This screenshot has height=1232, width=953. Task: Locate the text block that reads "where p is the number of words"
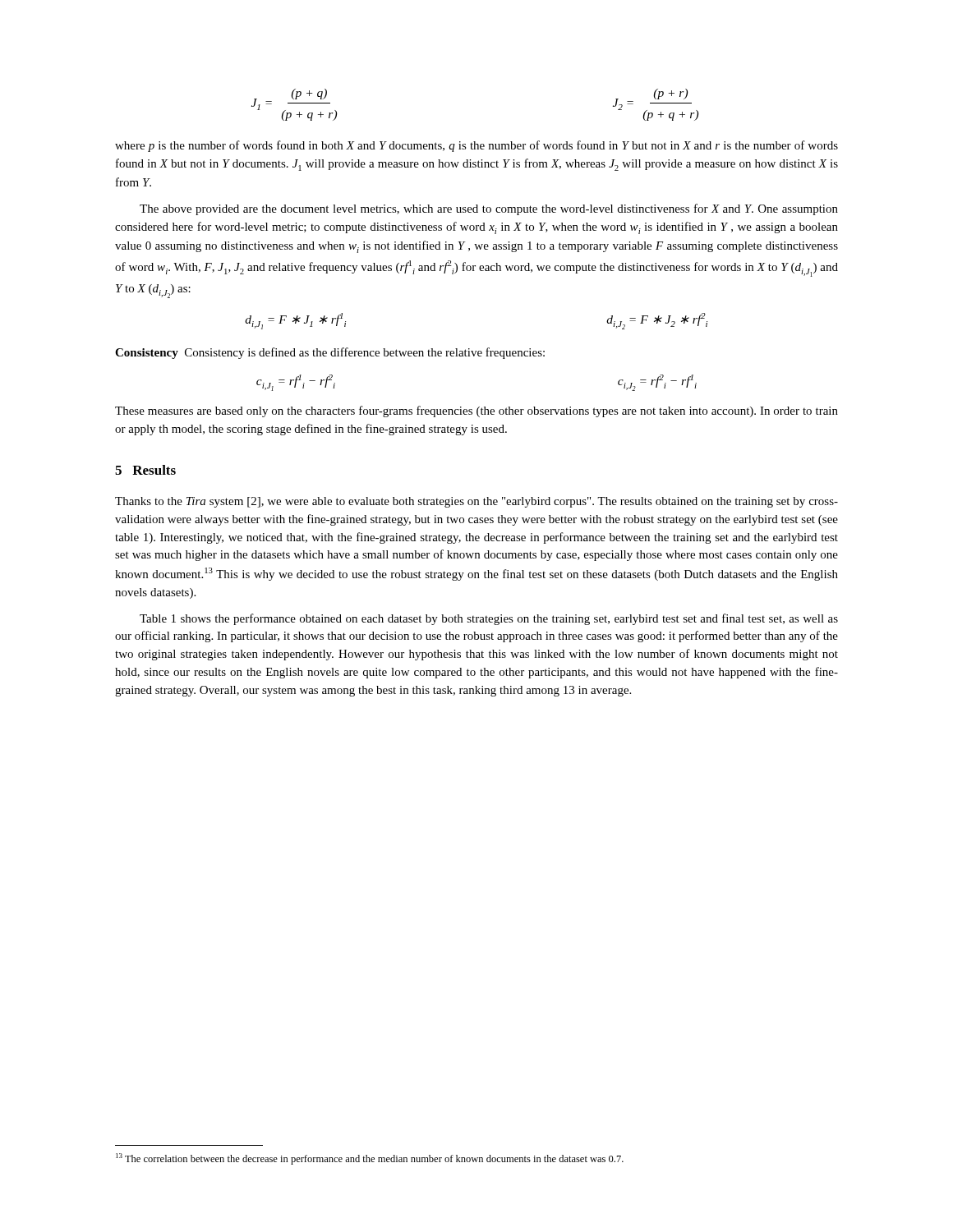476,165
